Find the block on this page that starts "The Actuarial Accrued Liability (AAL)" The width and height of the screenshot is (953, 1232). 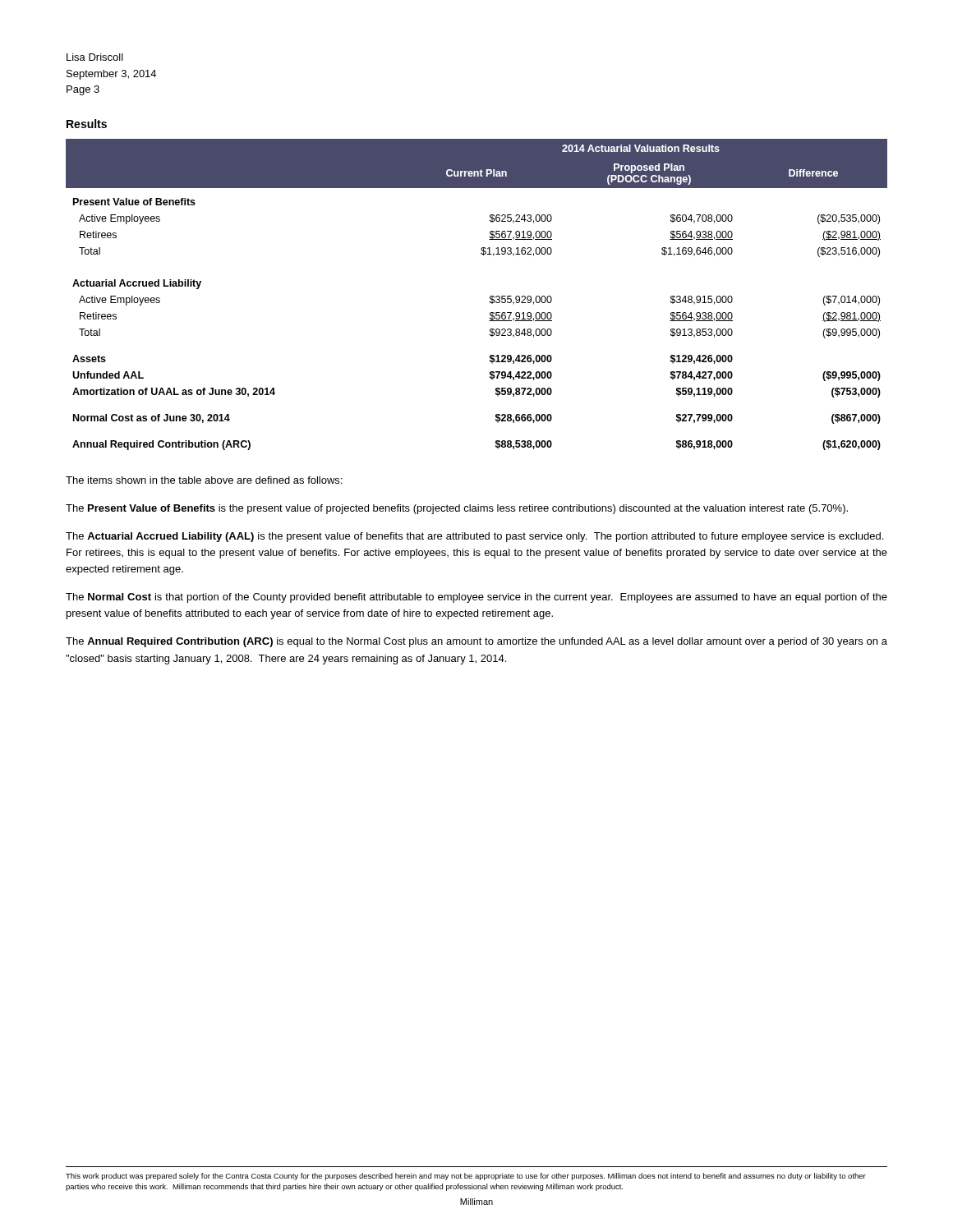[476, 552]
